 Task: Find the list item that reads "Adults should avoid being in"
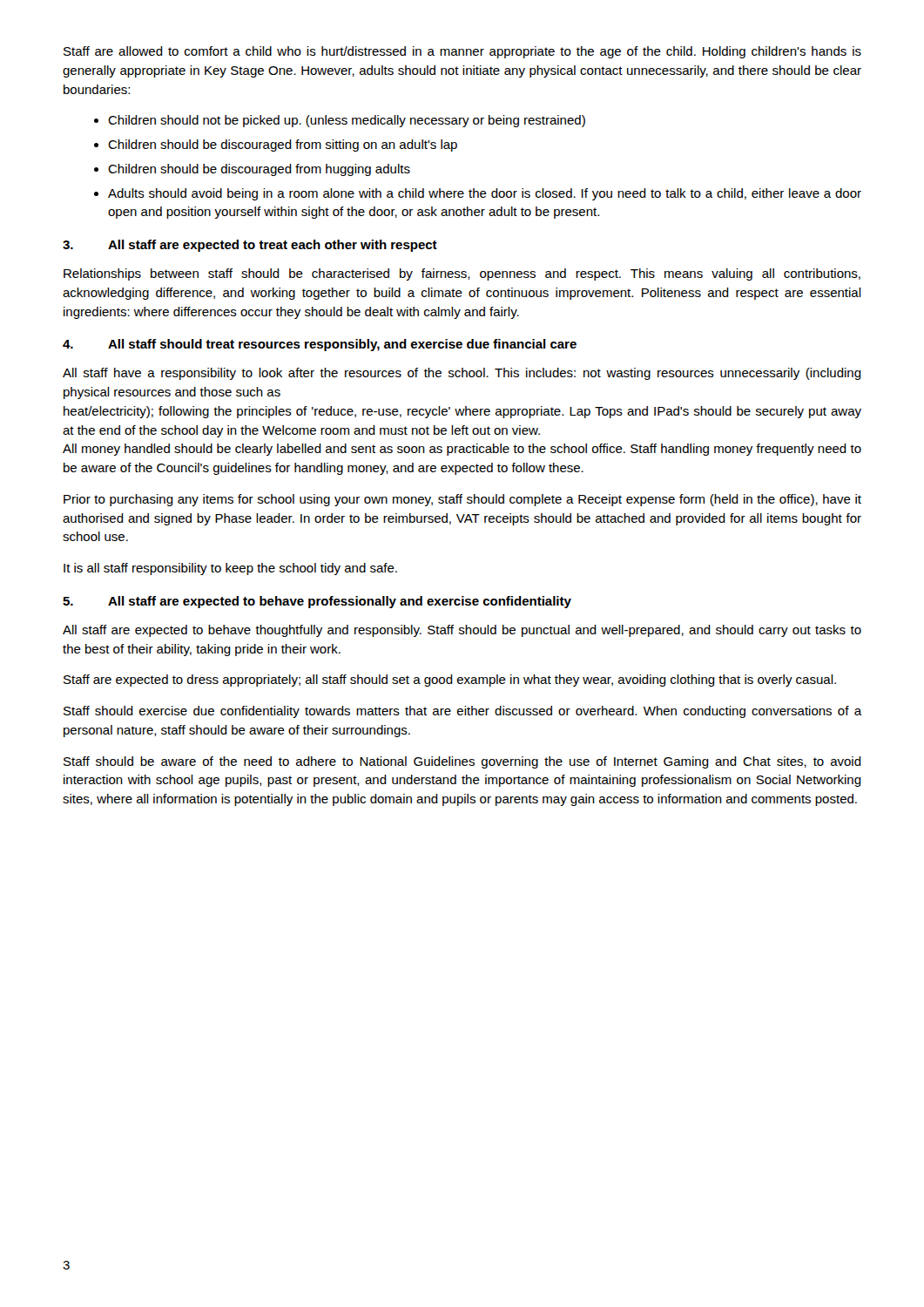coord(485,202)
